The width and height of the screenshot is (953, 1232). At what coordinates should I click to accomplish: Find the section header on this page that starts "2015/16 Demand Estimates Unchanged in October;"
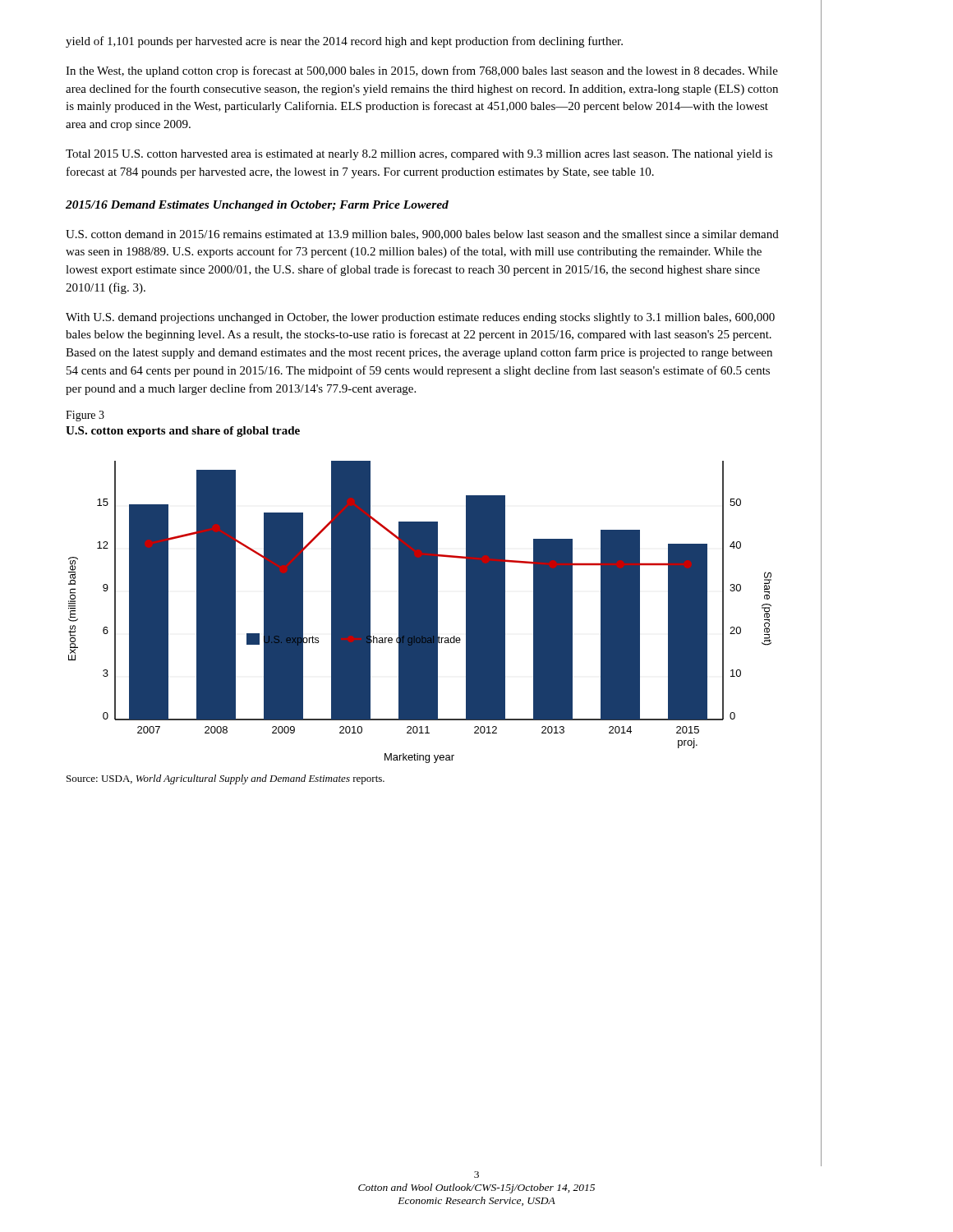[x=423, y=205]
